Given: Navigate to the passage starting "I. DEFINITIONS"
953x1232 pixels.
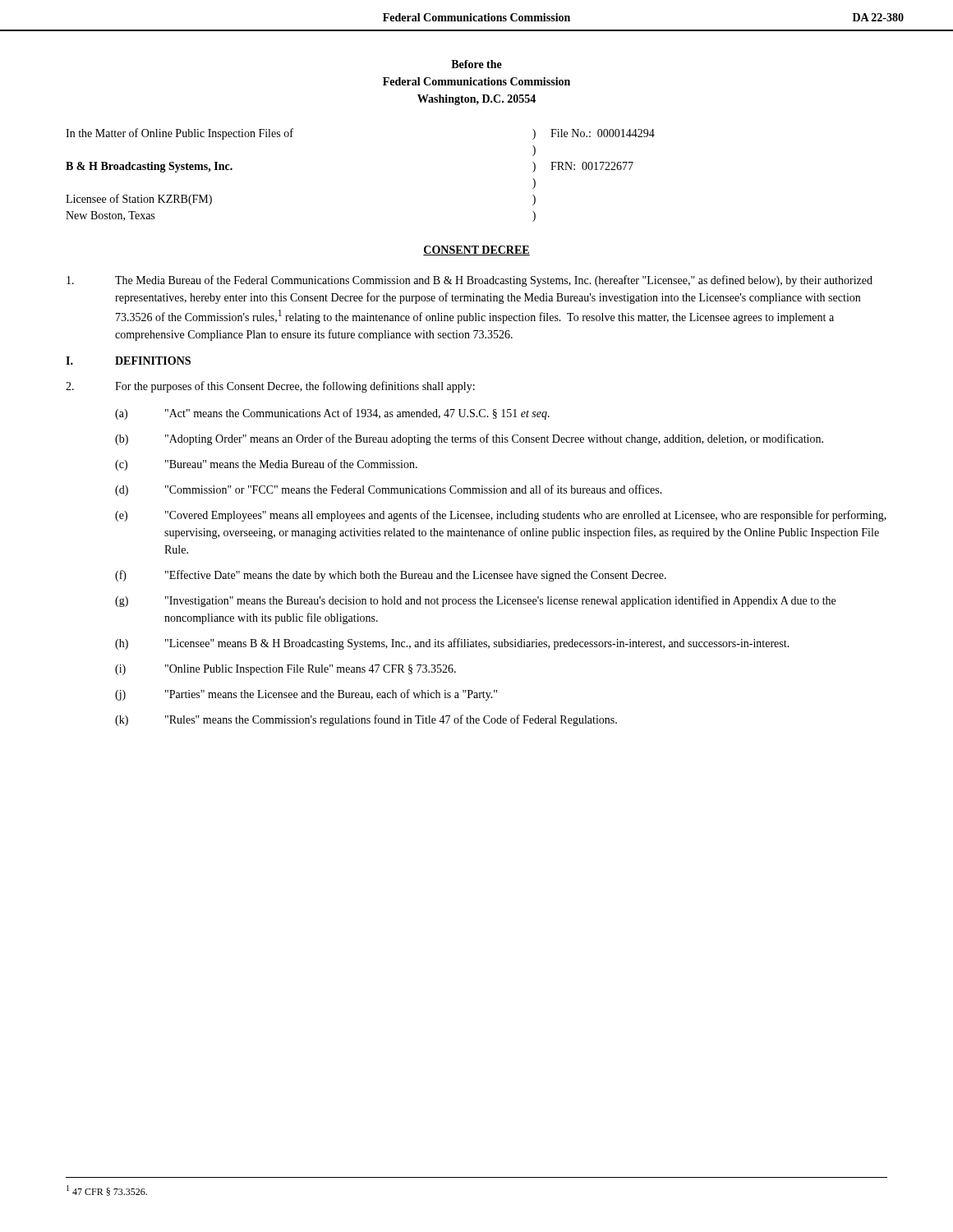Looking at the screenshot, I should point(128,361).
